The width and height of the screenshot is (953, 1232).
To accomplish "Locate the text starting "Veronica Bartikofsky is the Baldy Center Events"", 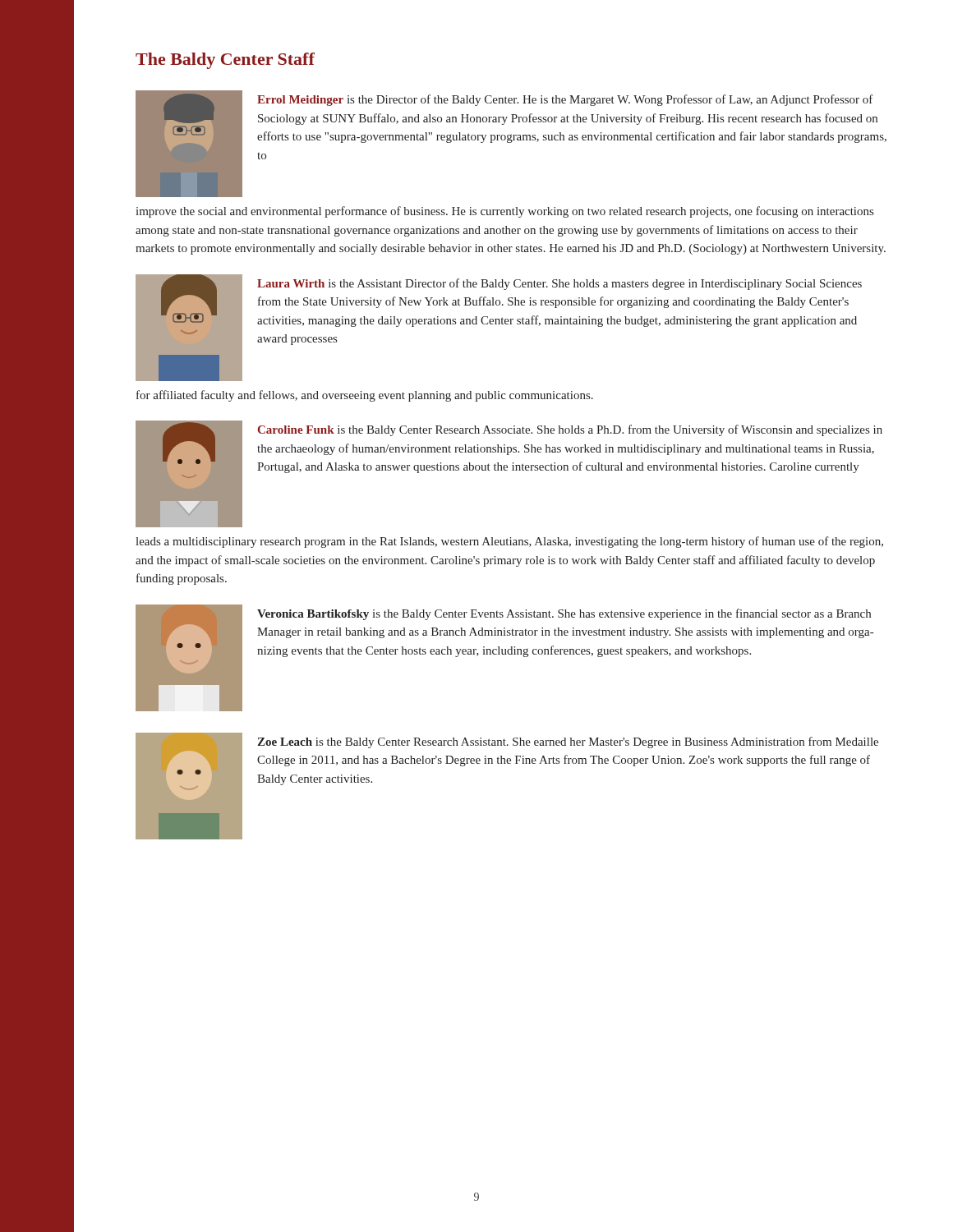I will click(511, 657).
